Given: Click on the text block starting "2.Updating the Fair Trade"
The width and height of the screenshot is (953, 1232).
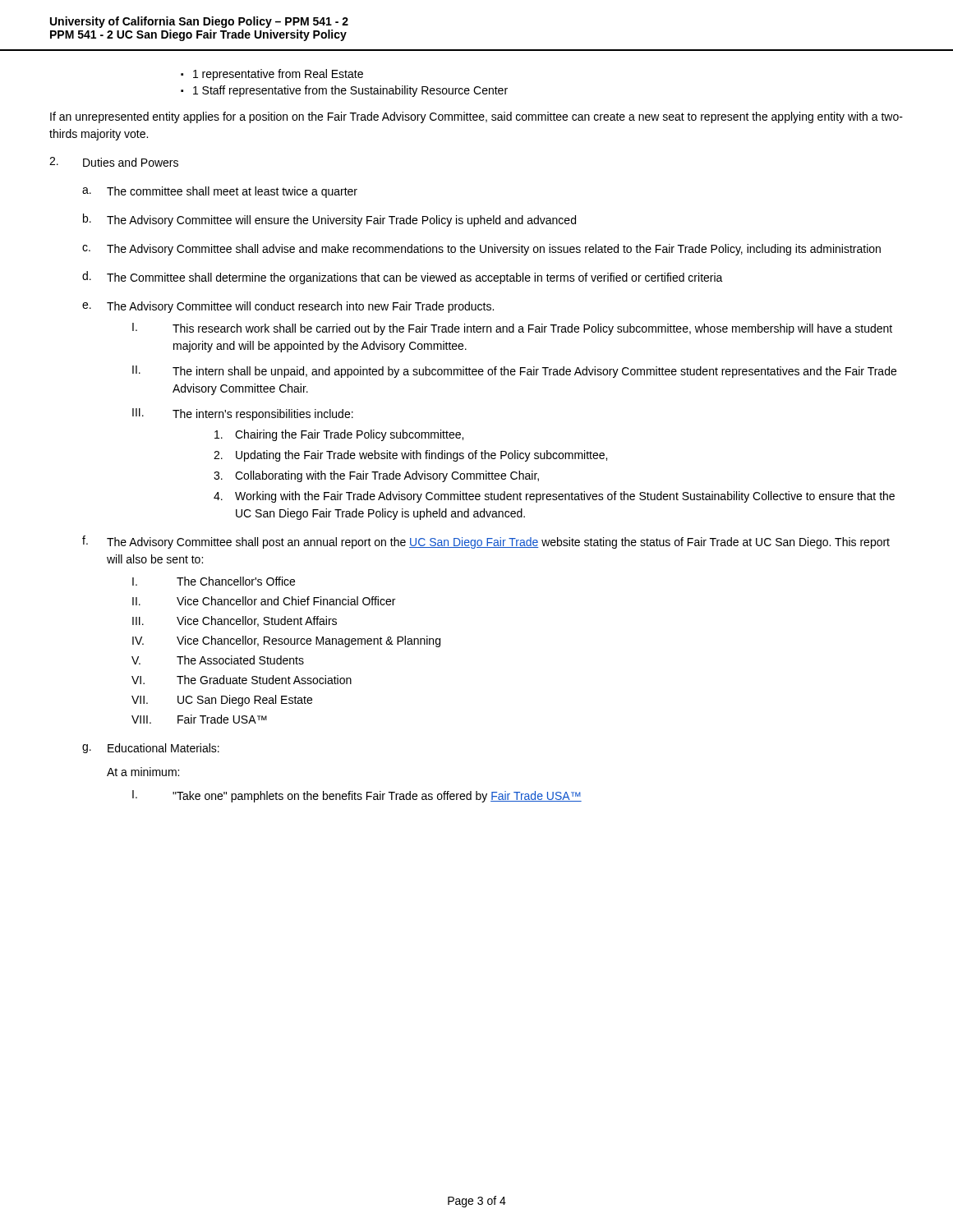Looking at the screenshot, I should point(559,455).
